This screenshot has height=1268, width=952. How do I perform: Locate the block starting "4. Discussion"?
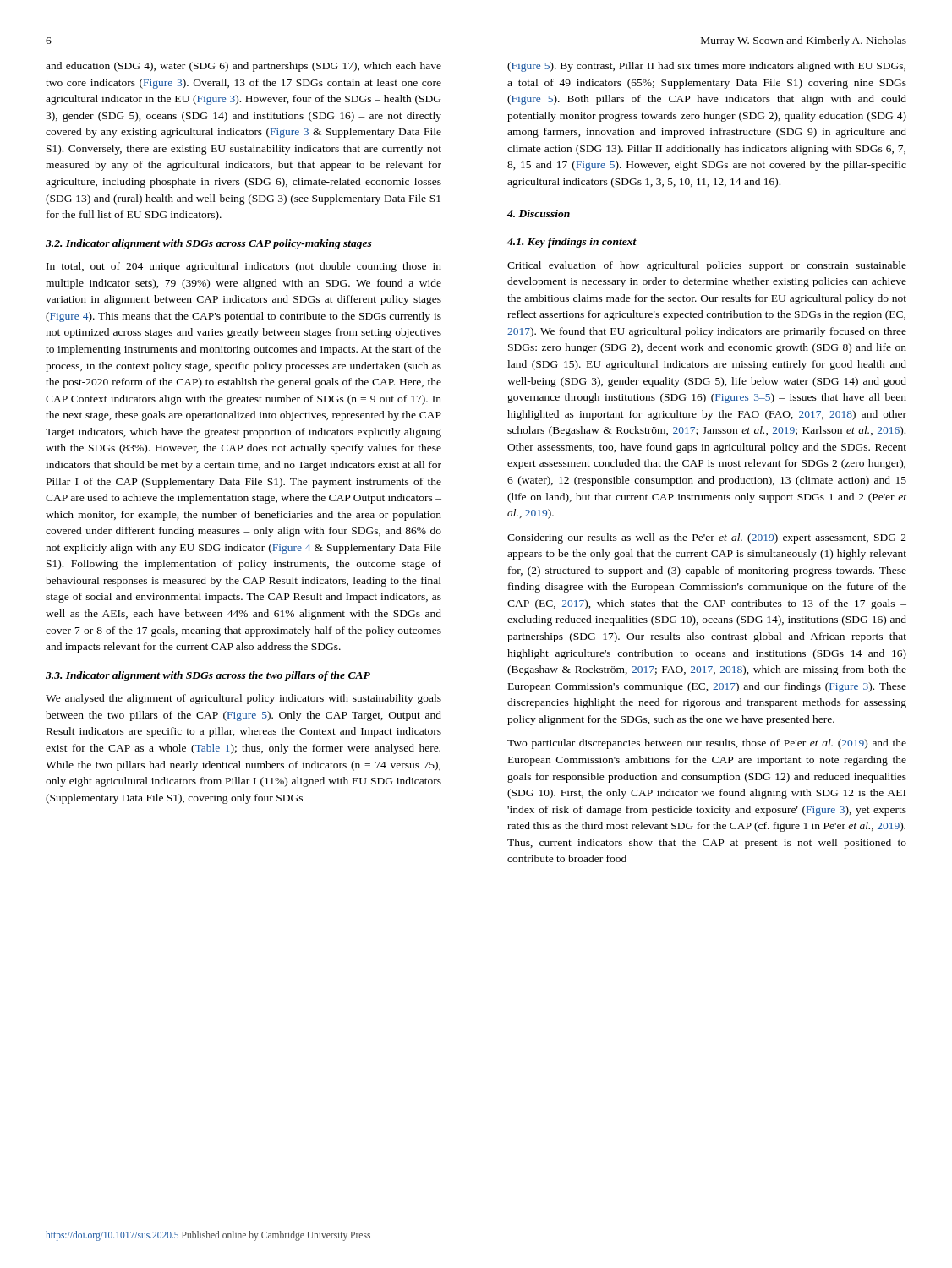(539, 213)
